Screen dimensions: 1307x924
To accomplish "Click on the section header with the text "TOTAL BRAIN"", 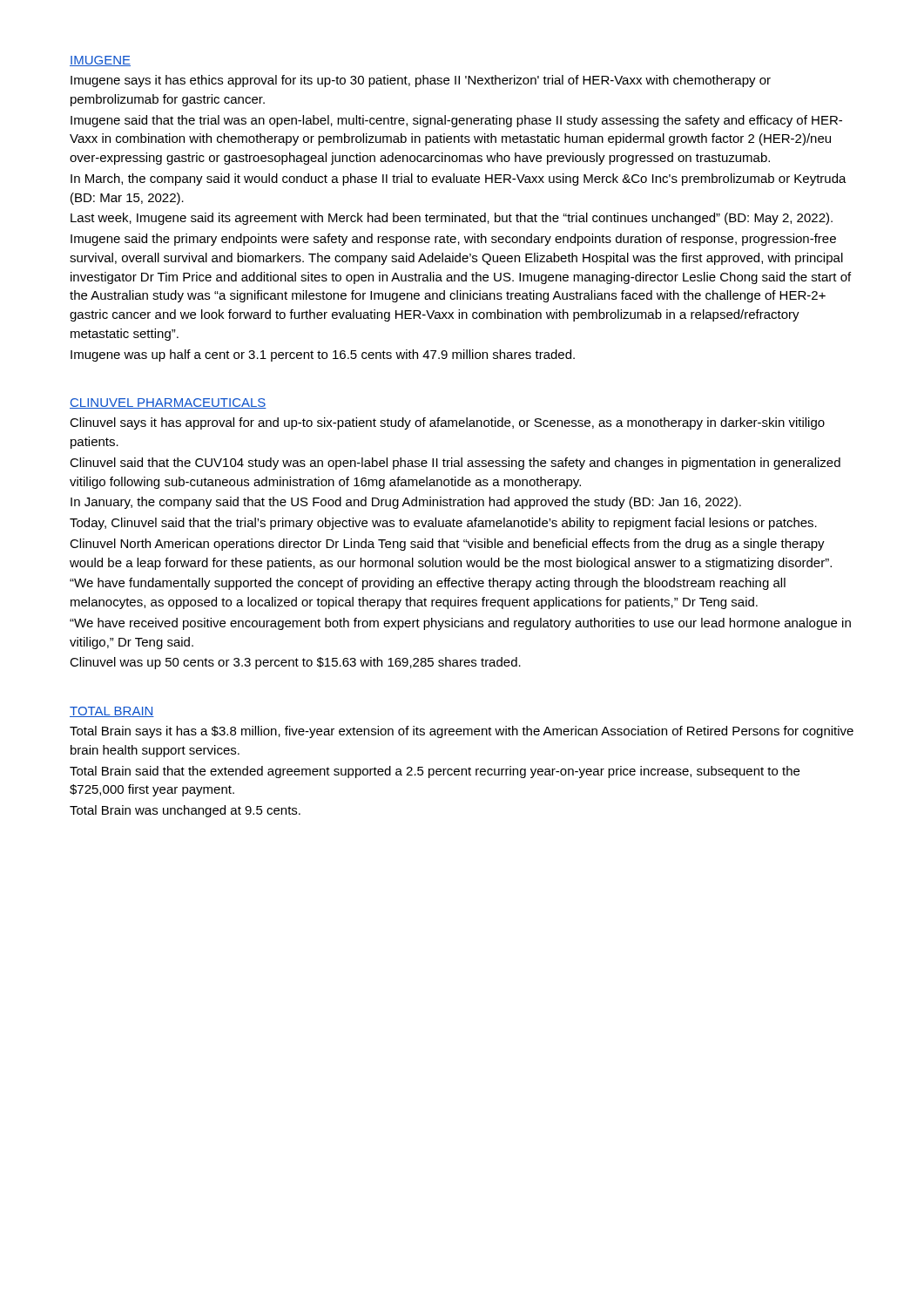I will pos(112,711).
